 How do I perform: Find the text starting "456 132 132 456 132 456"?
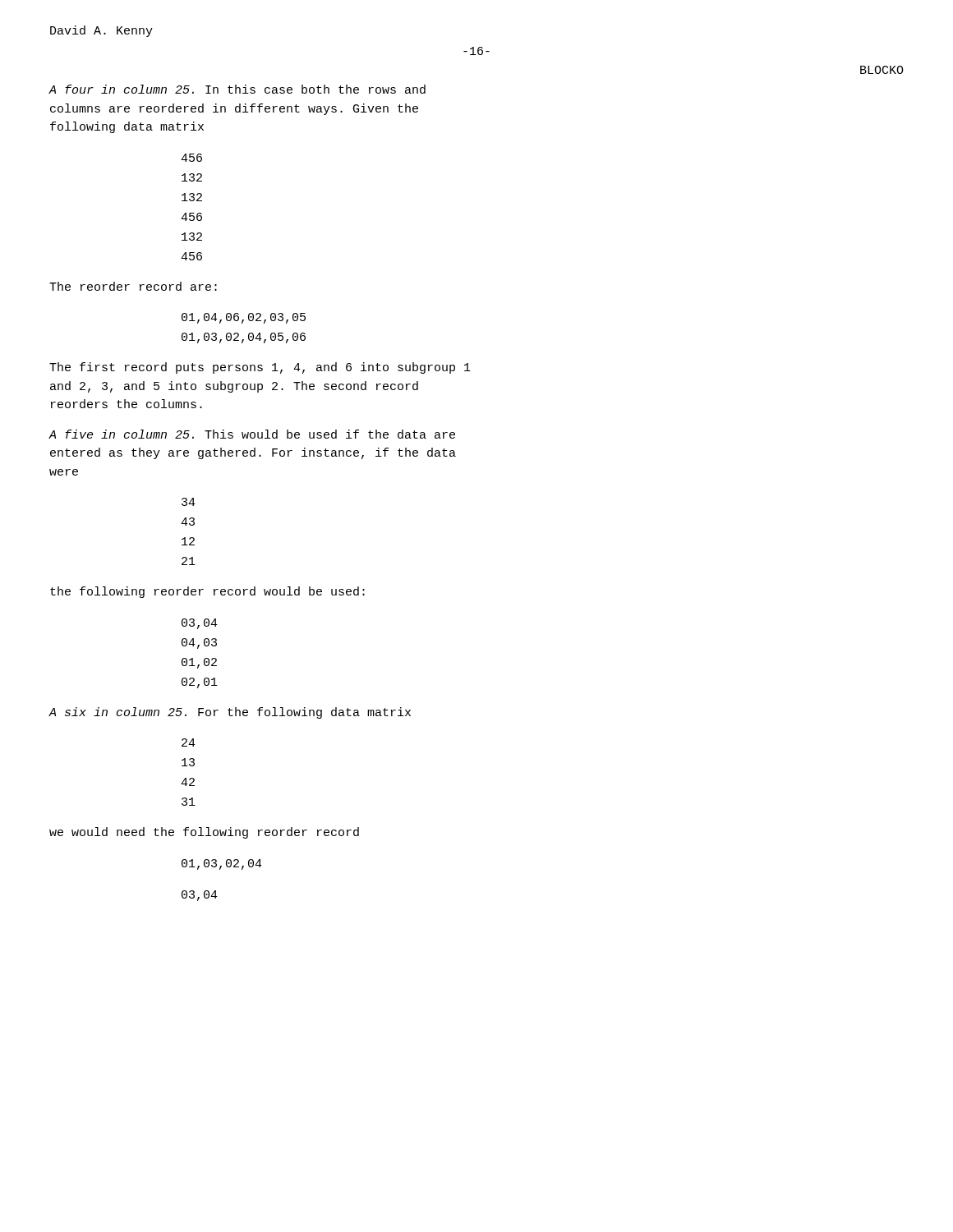coord(192,208)
